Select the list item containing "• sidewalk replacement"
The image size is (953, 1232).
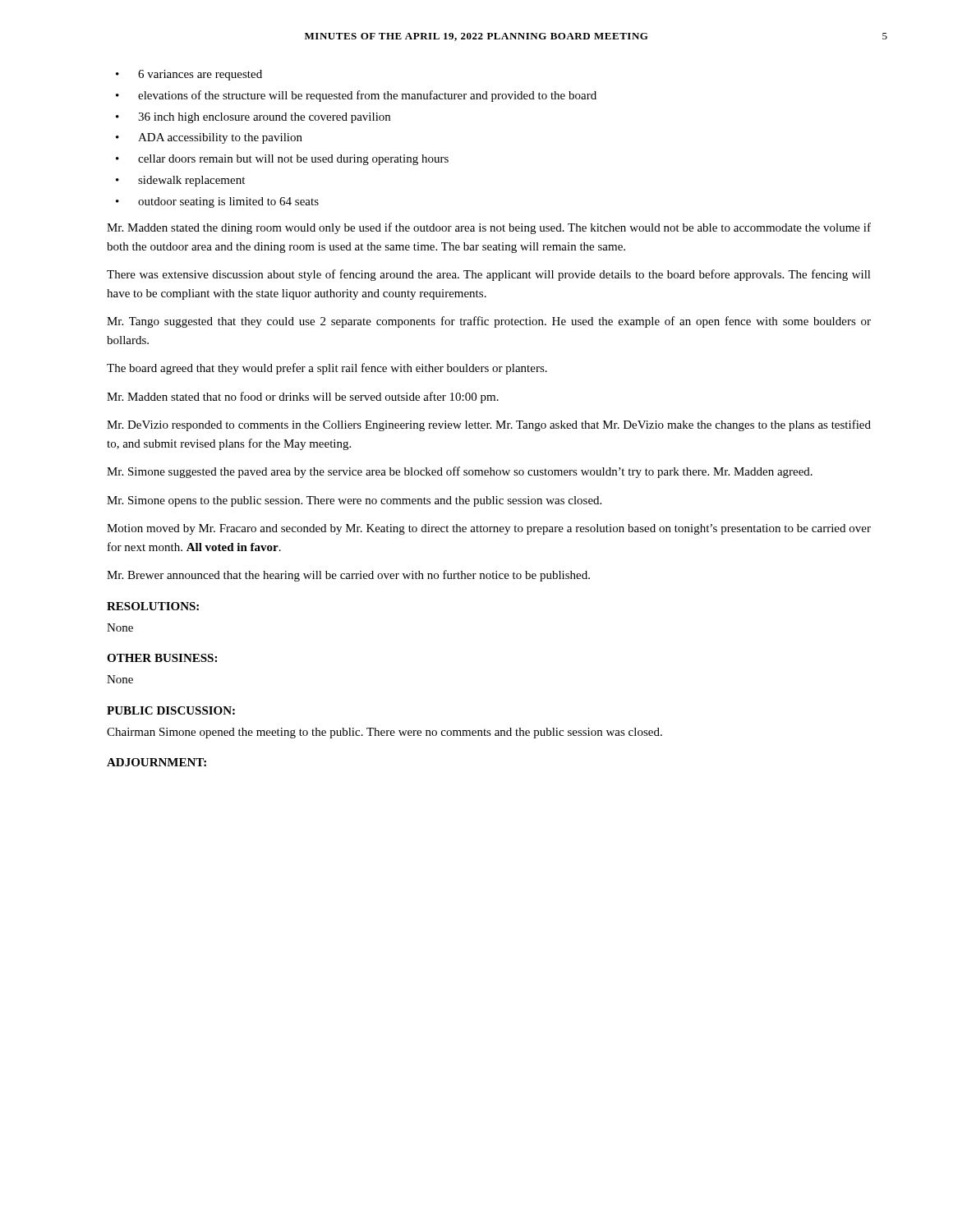pyautogui.click(x=180, y=181)
